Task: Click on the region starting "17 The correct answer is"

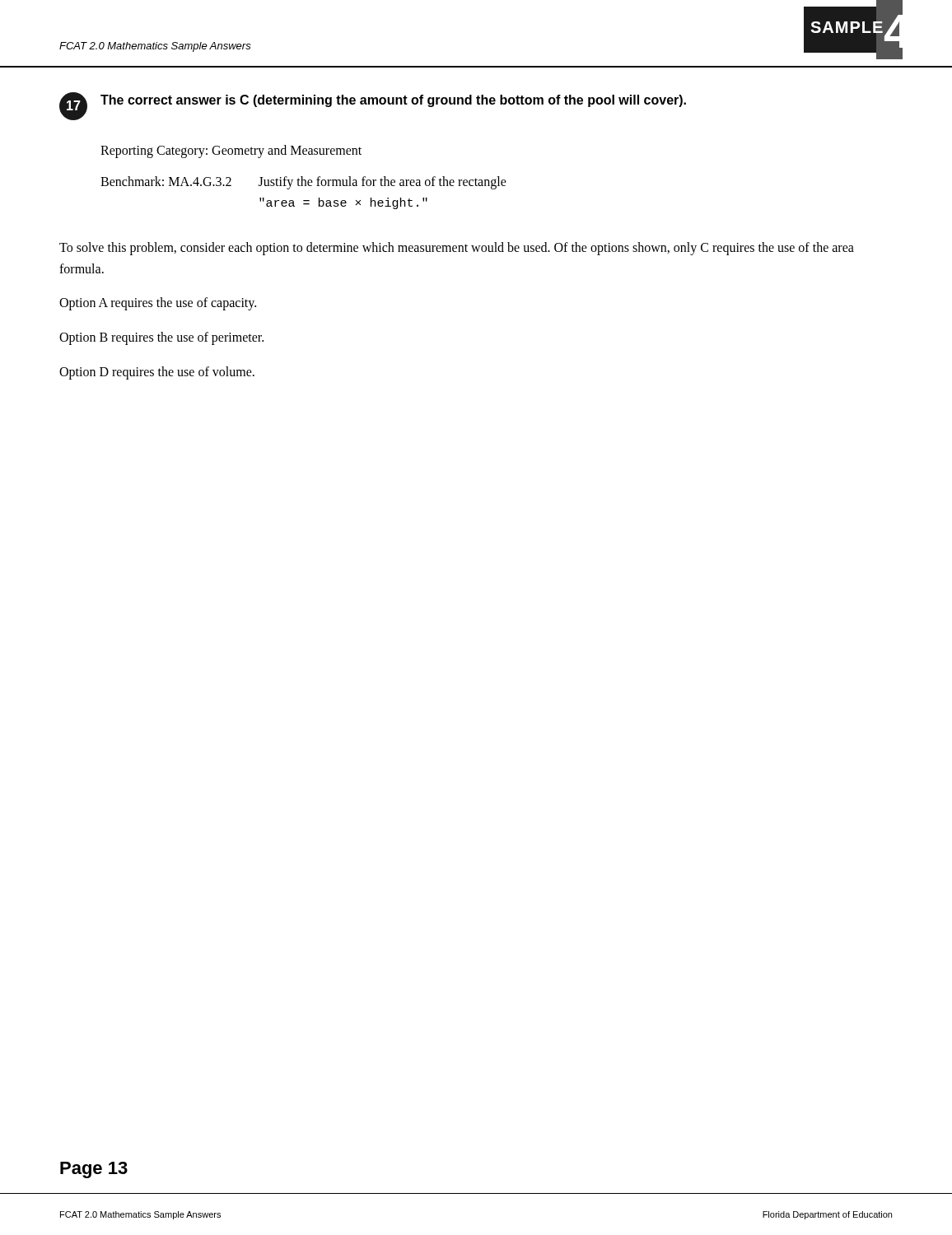Action: point(373,105)
